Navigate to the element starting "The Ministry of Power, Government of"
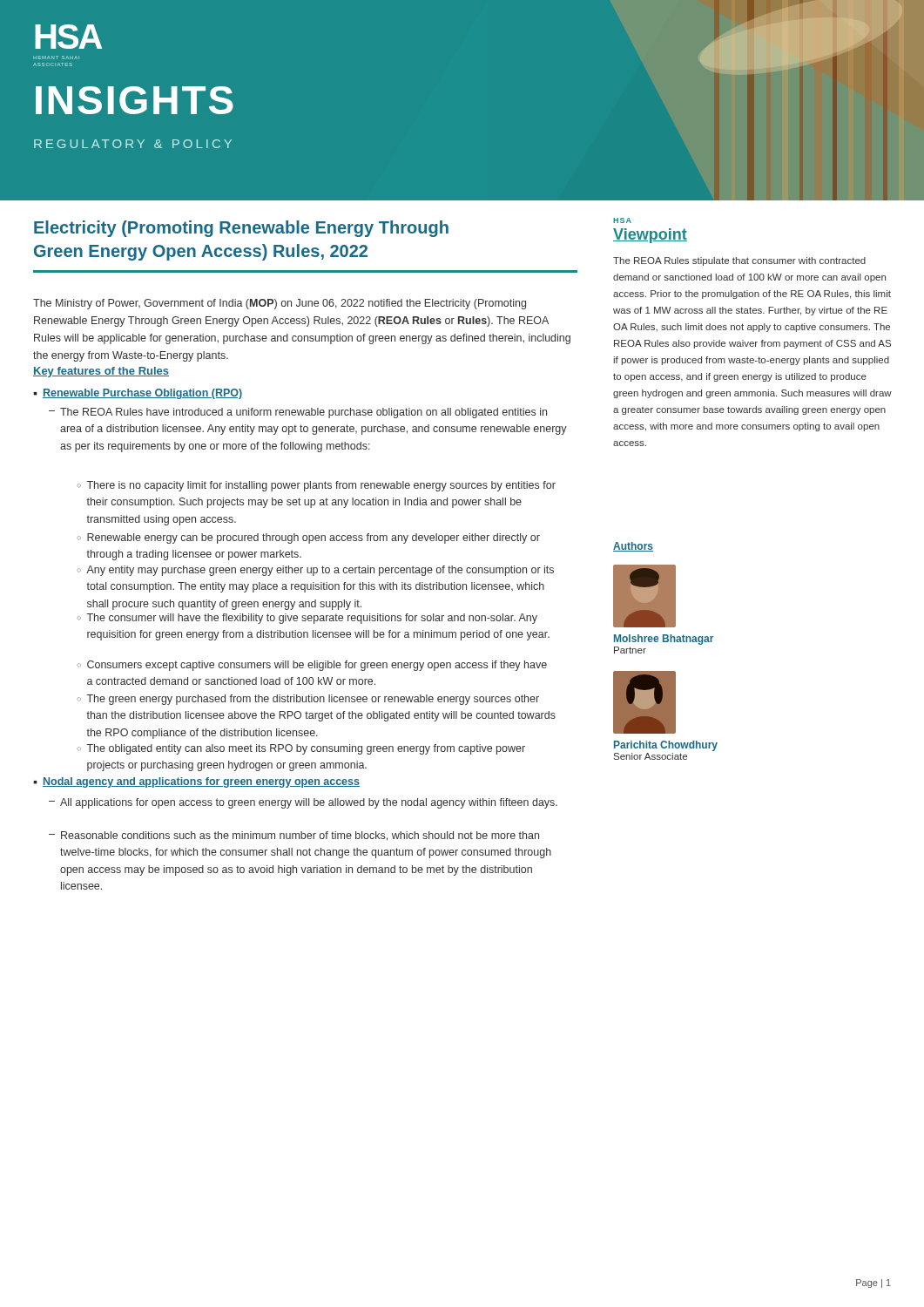 point(302,329)
